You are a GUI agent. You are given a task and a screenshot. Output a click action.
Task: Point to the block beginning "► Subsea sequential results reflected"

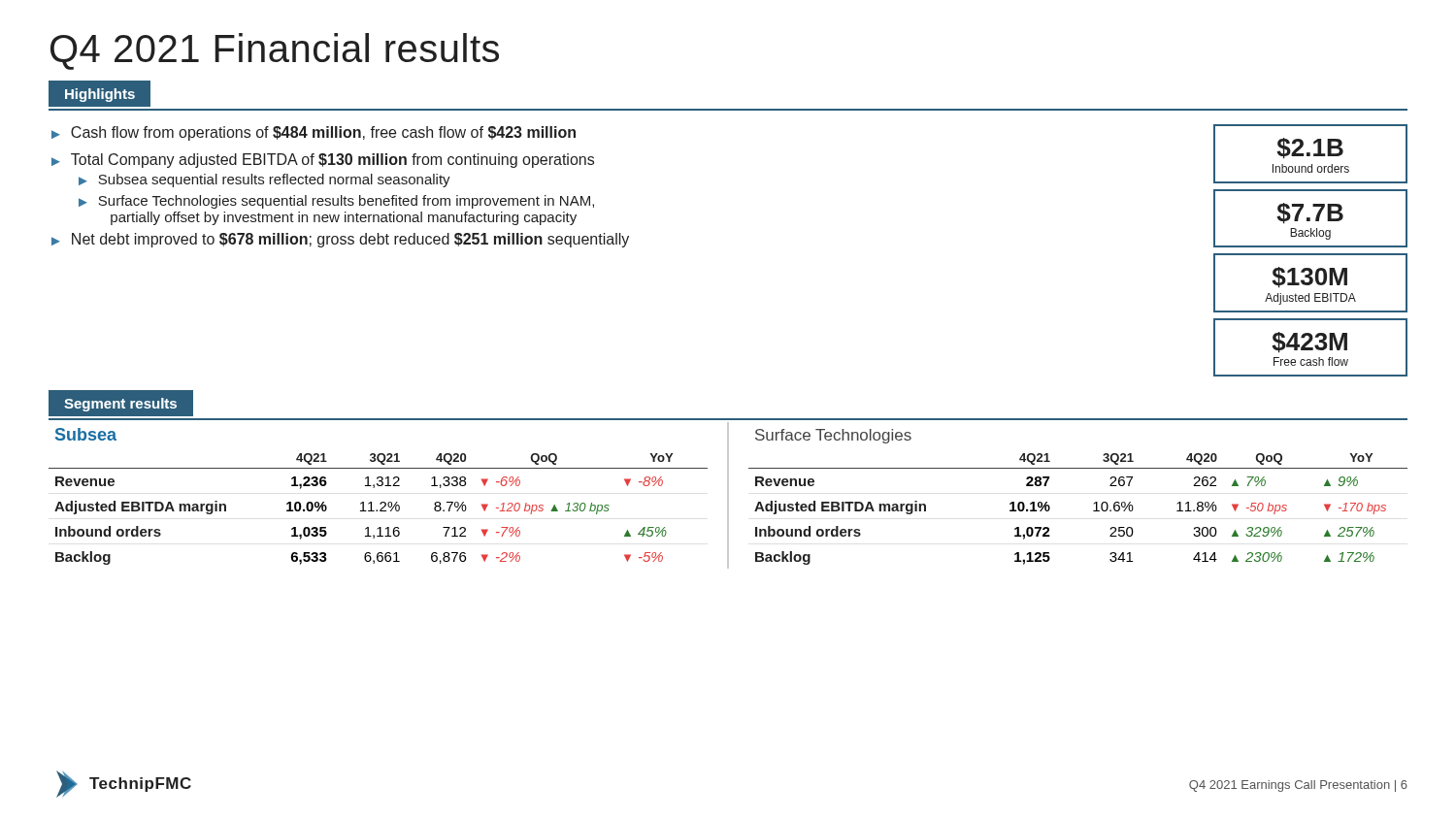pyautogui.click(x=263, y=180)
